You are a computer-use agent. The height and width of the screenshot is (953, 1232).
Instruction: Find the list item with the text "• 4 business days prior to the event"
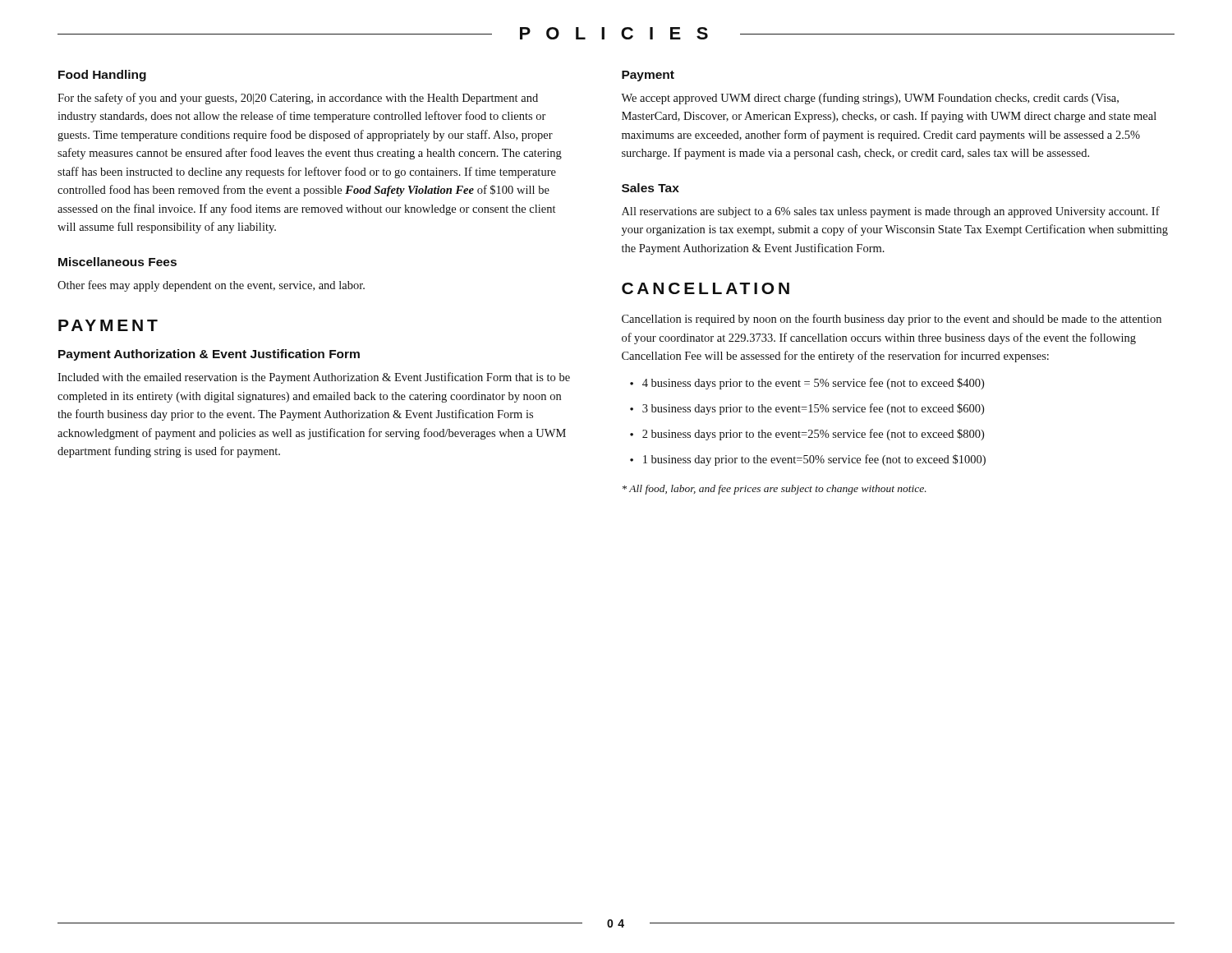coord(807,384)
